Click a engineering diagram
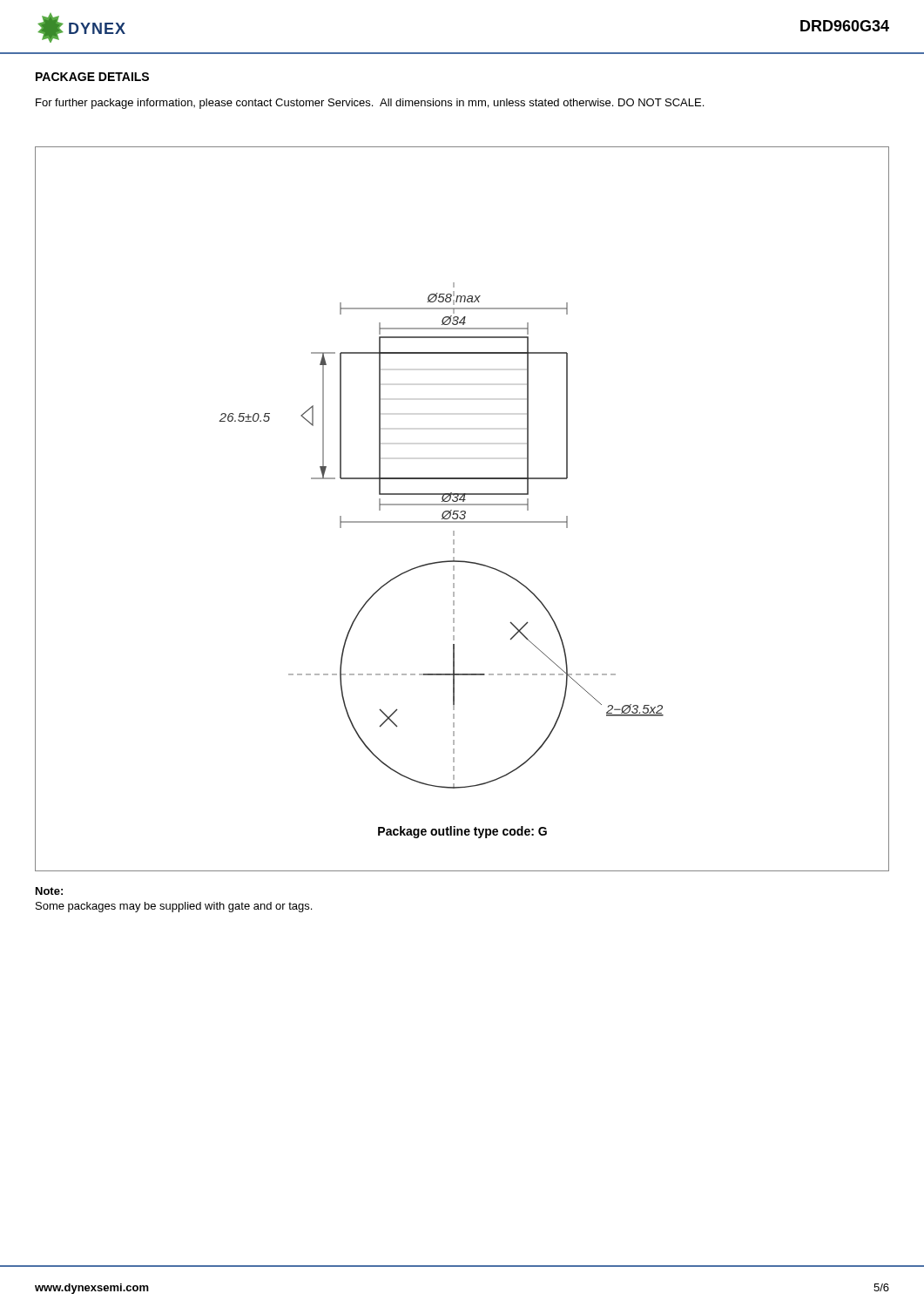This screenshot has height=1307, width=924. coord(462,509)
